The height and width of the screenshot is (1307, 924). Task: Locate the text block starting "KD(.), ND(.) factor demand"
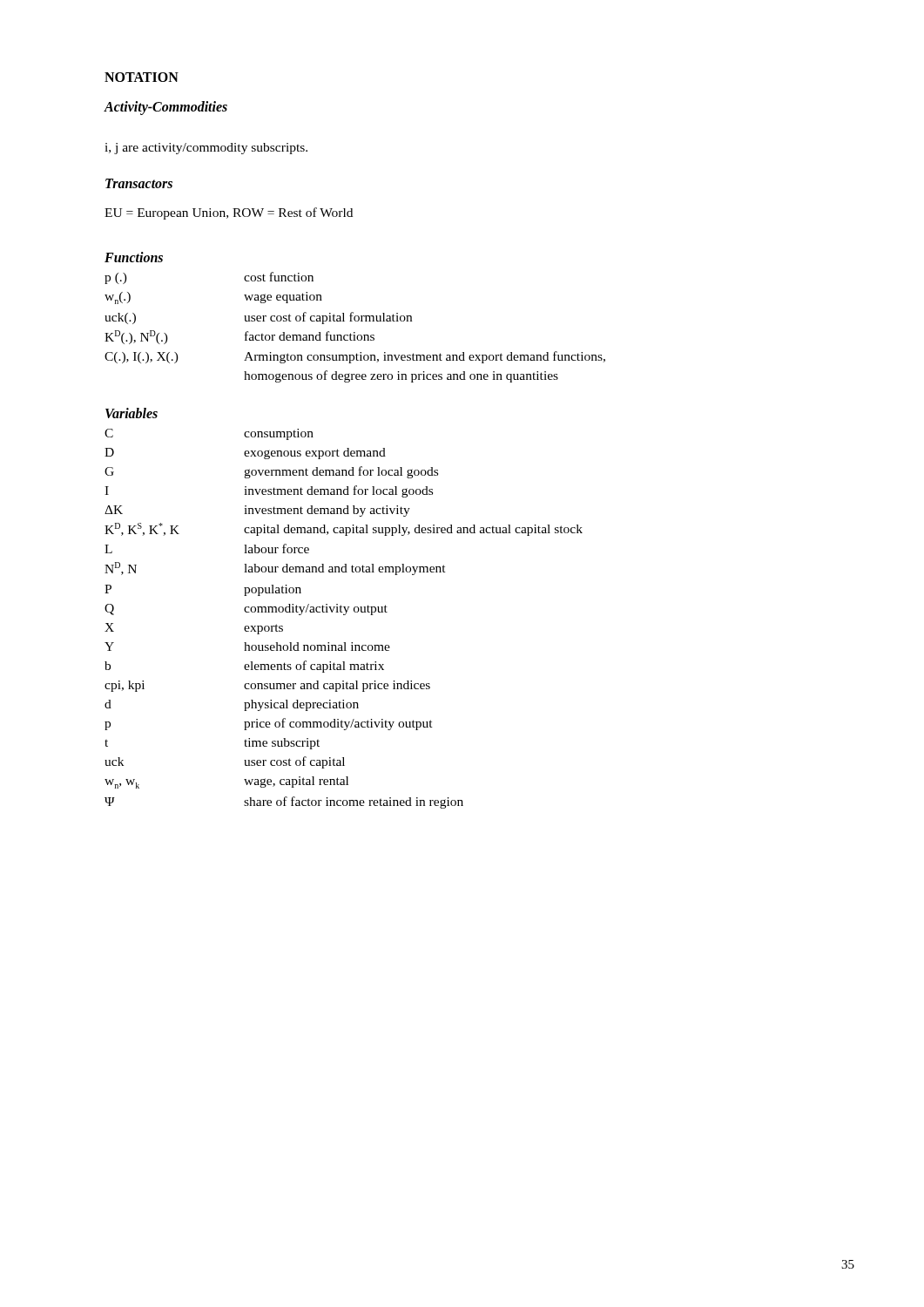[131, 337]
